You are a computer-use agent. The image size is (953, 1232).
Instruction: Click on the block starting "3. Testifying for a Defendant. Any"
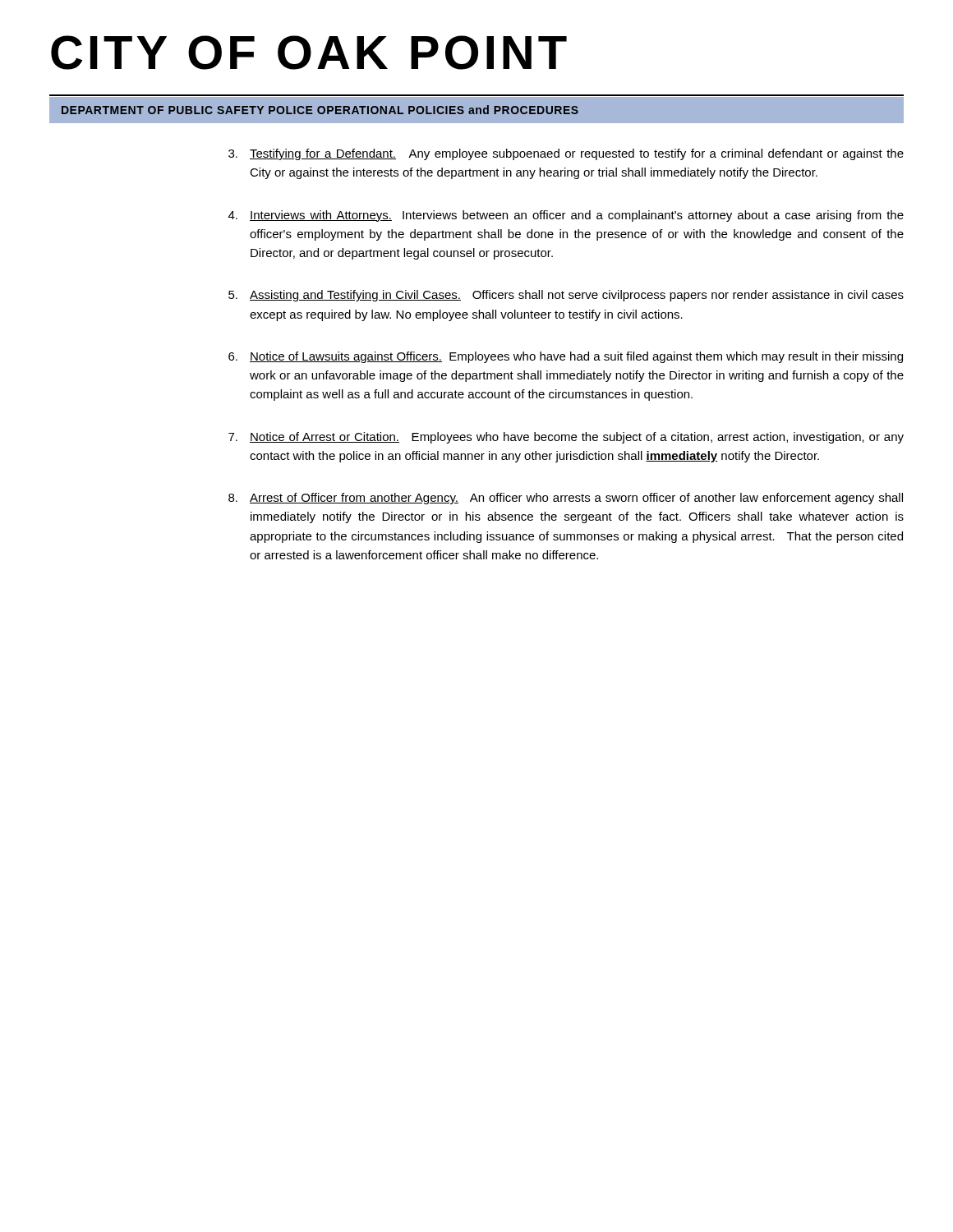coord(476,163)
